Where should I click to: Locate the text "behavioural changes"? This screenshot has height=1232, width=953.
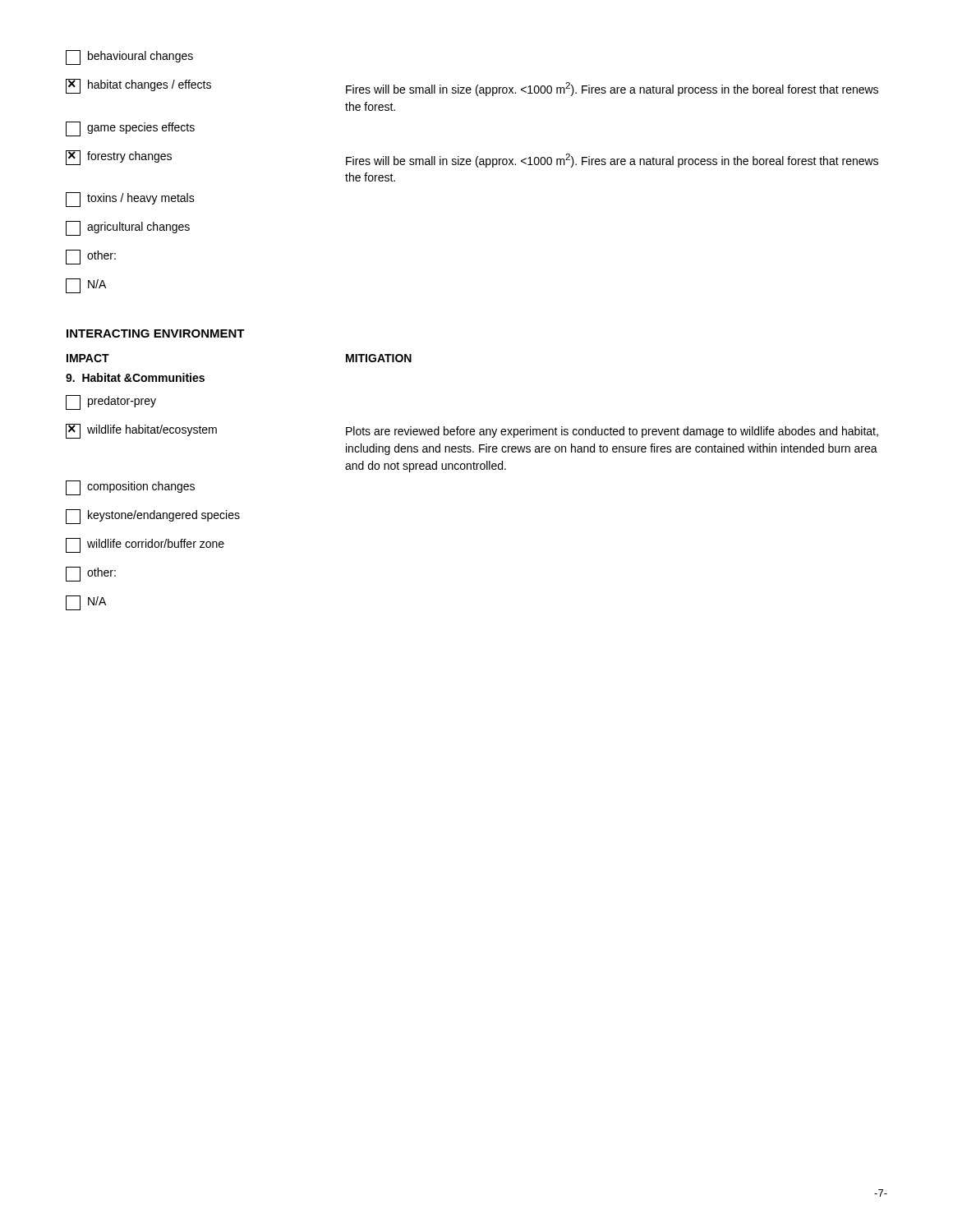click(129, 57)
